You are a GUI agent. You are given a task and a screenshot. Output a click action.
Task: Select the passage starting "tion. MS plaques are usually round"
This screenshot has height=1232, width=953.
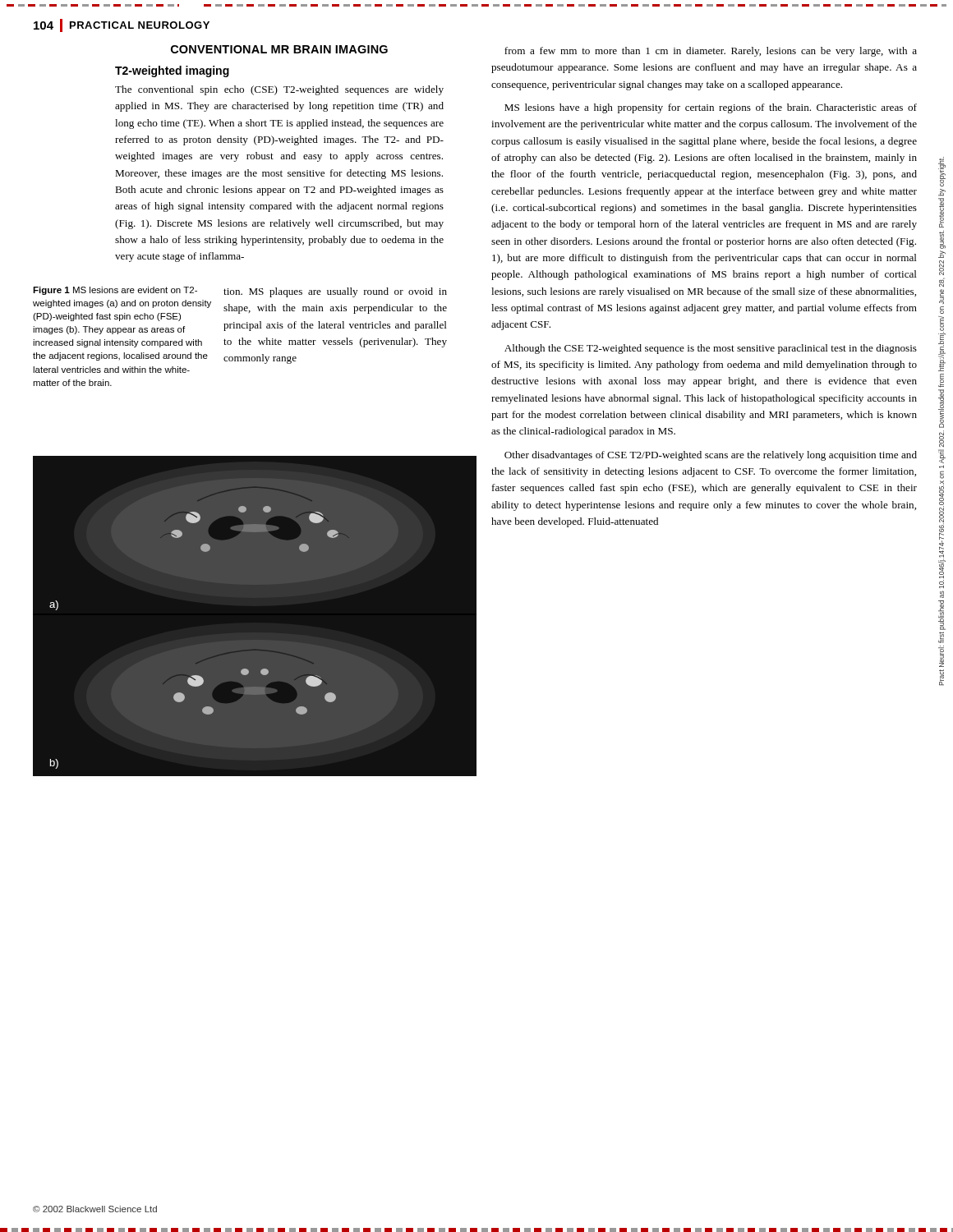(x=335, y=325)
